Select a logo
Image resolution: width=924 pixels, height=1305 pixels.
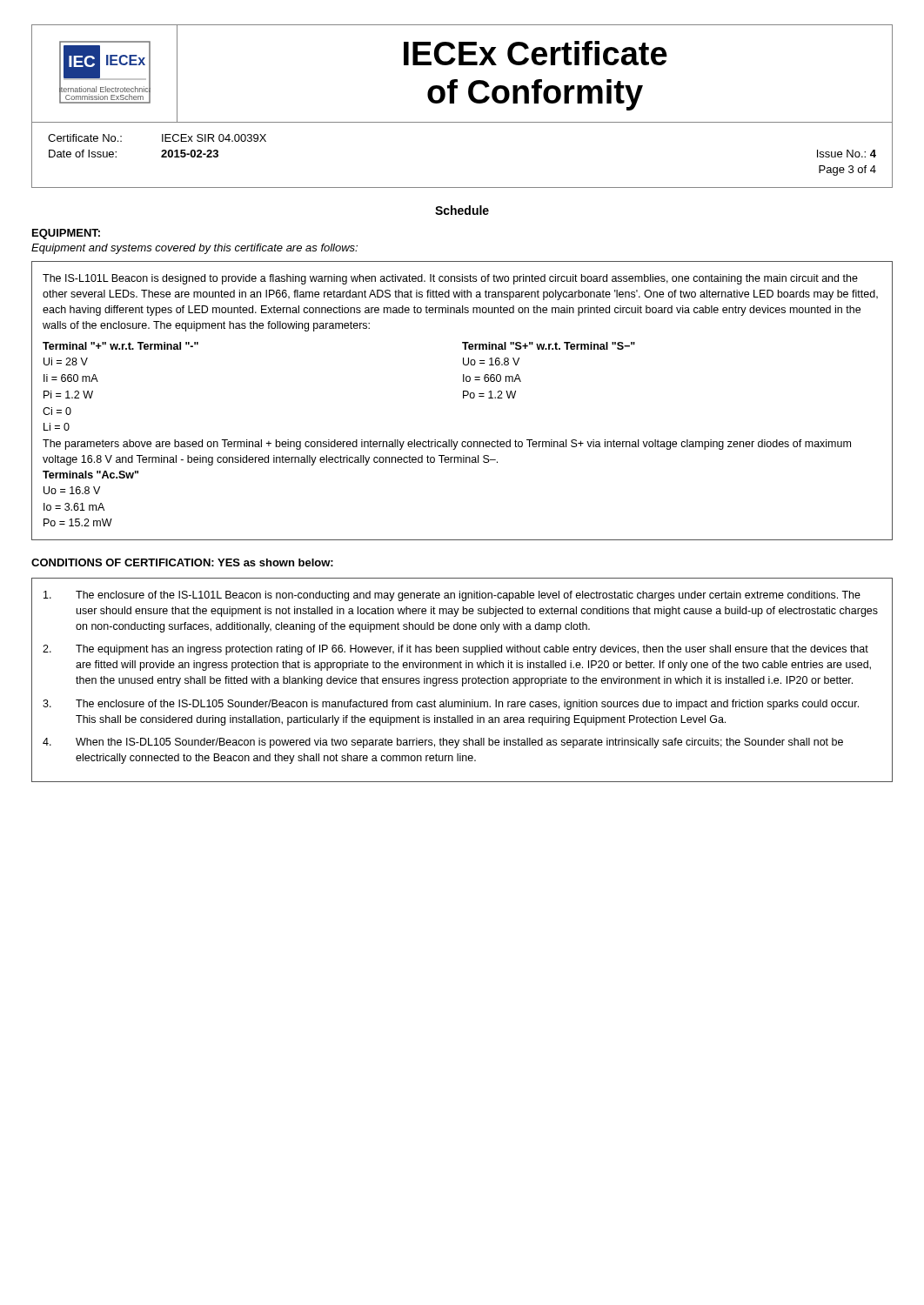point(104,73)
